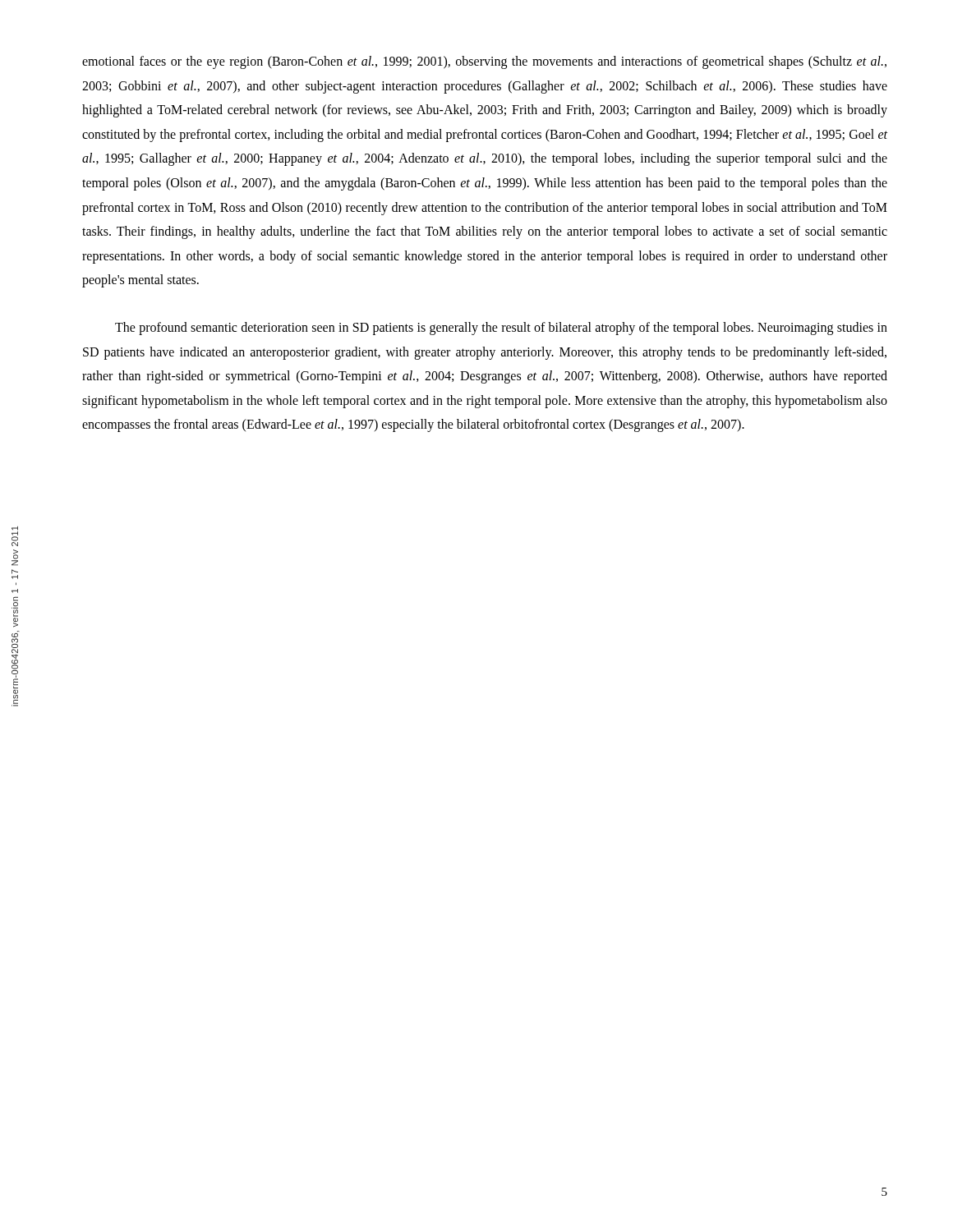953x1232 pixels.
Task: Where is the passage that starts "The profound semantic deterioration seen in SD patients"?
Action: (x=485, y=376)
